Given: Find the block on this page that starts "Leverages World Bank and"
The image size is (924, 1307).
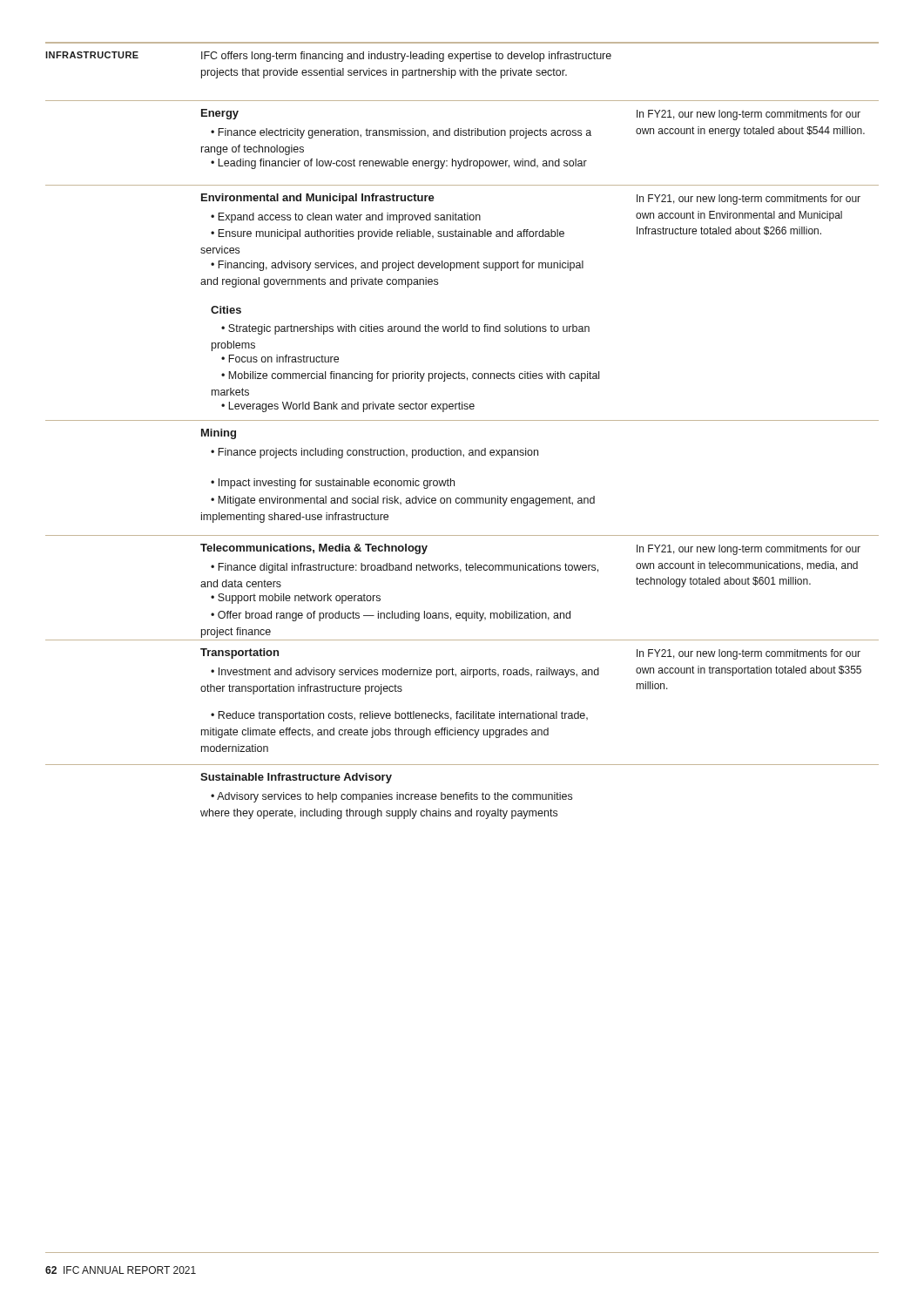Looking at the screenshot, I should [x=343, y=406].
